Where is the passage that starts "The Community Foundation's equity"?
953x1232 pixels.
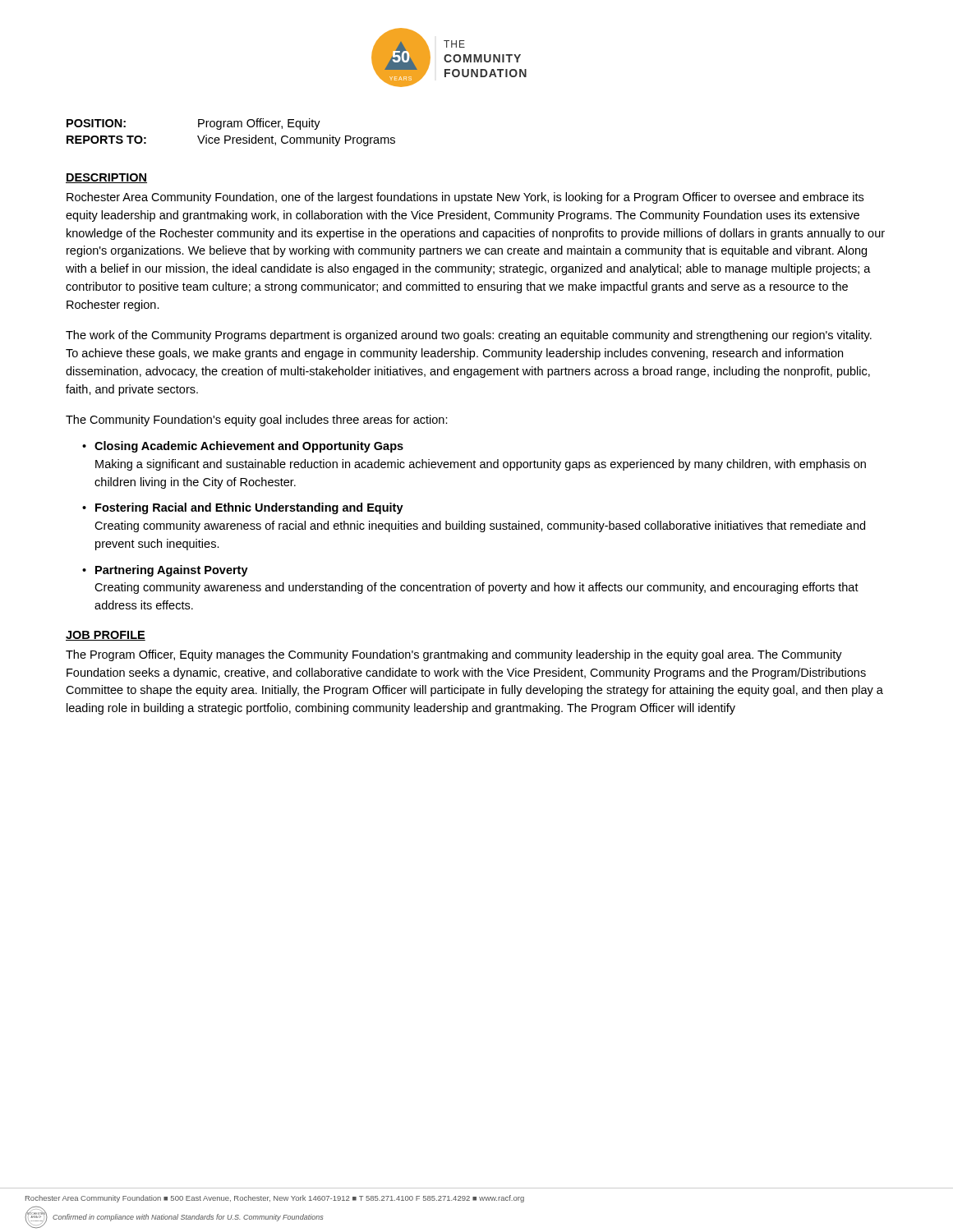point(257,420)
